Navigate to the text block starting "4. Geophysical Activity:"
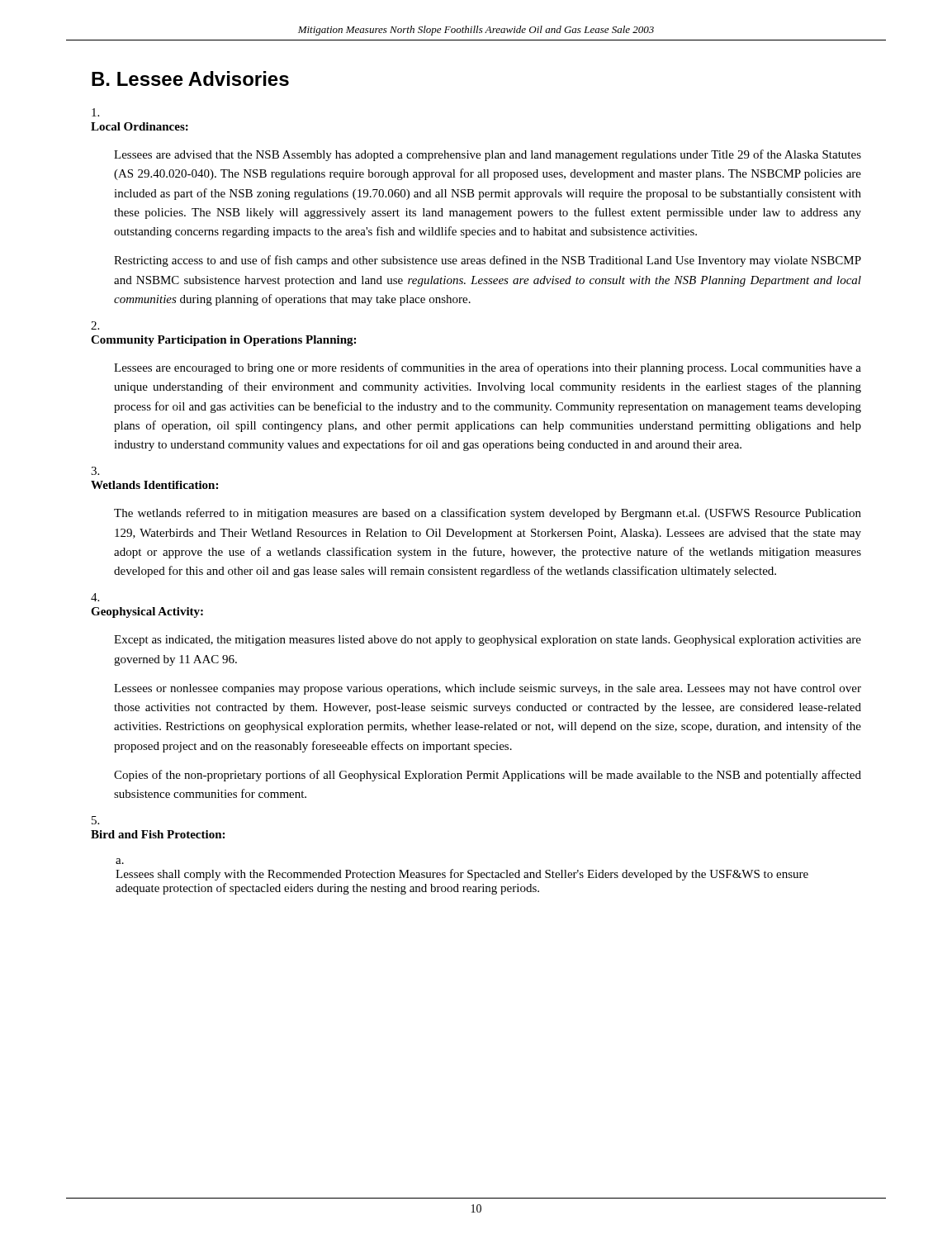The width and height of the screenshot is (952, 1239). pos(95,597)
